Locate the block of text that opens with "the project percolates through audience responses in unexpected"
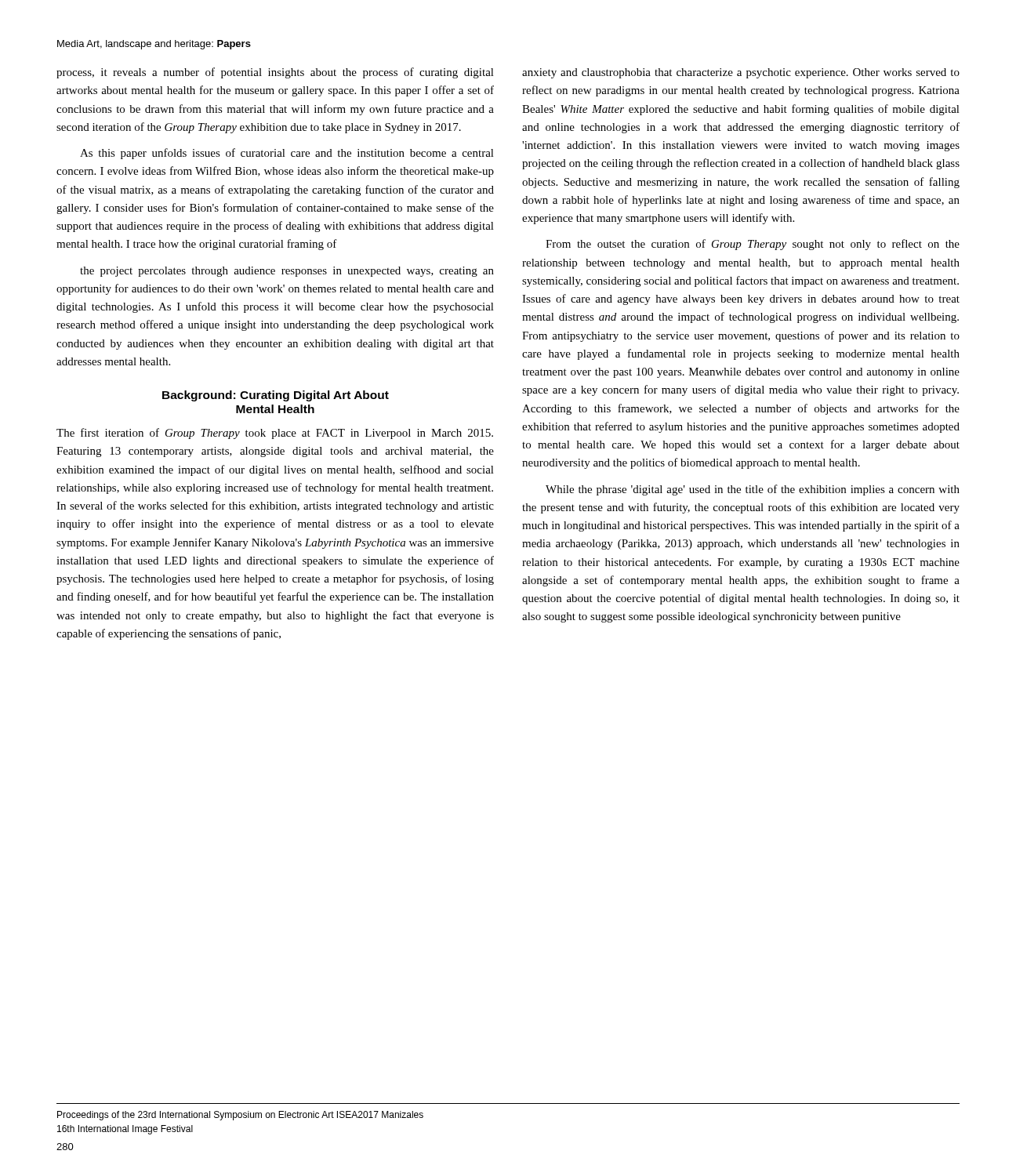The height and width of the screenshot is (1176, 1016). [275, 316]
